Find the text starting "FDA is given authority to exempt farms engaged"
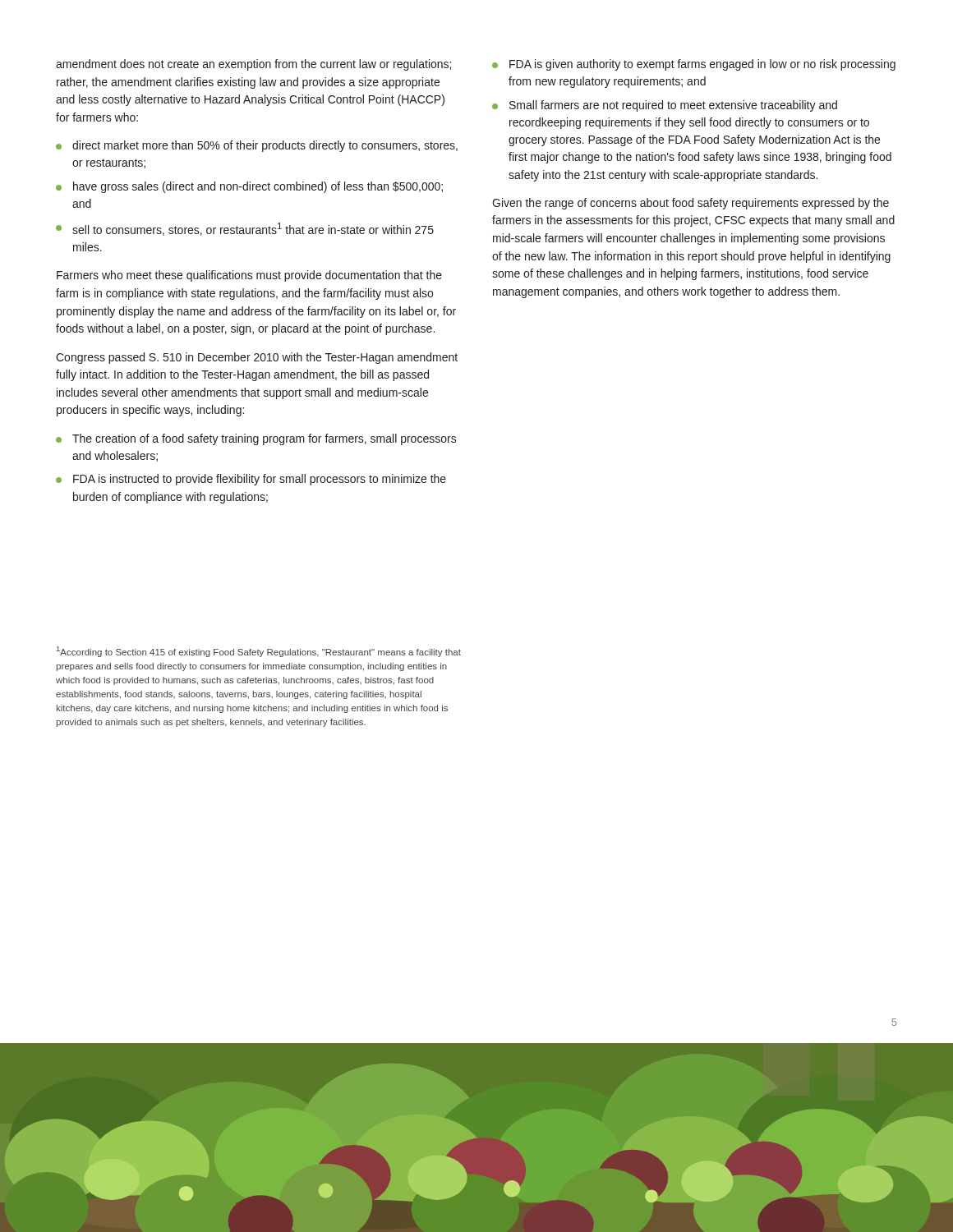The image size is (953, 1232). 702,73
